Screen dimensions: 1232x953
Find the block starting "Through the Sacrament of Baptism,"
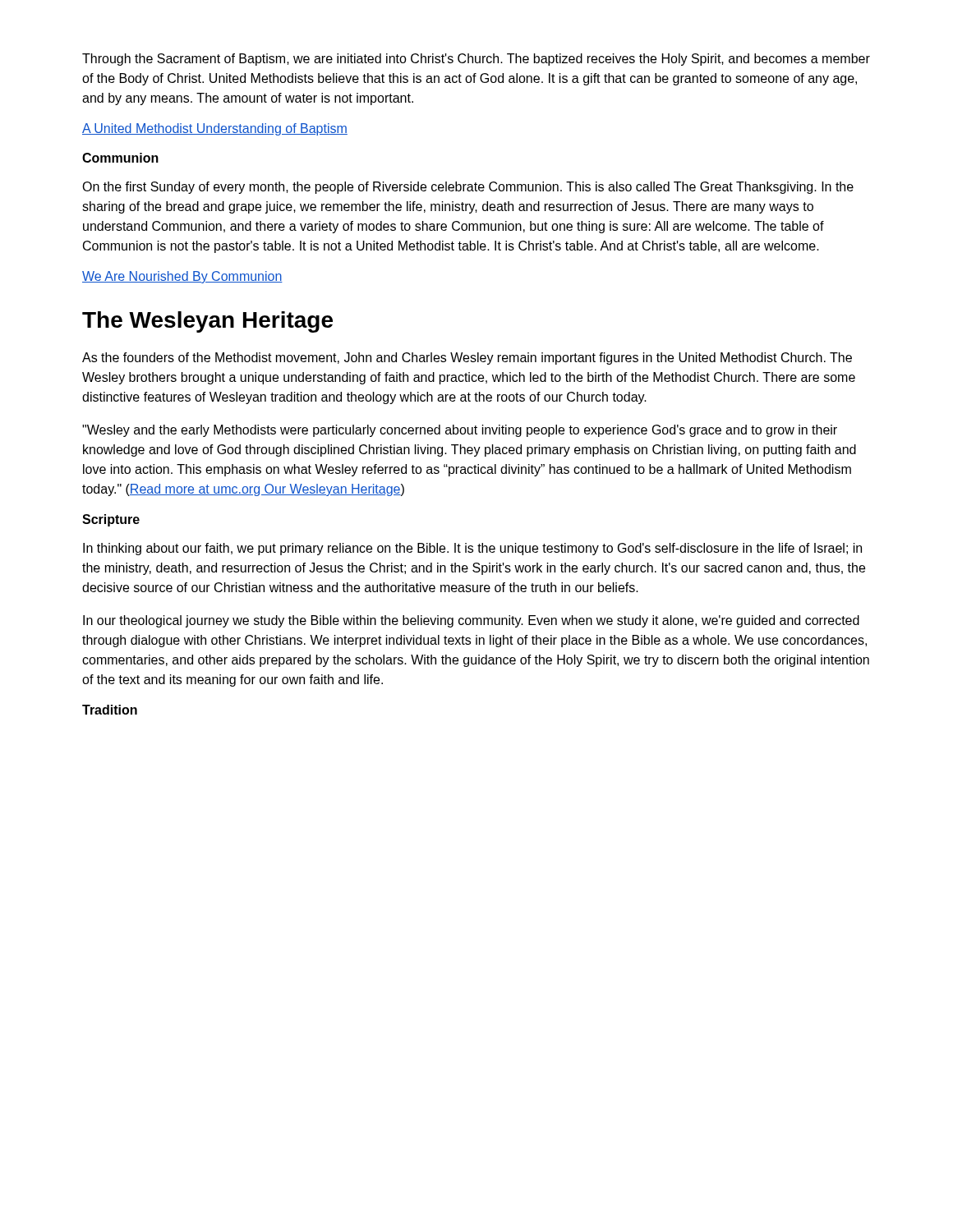click(476, 78)
